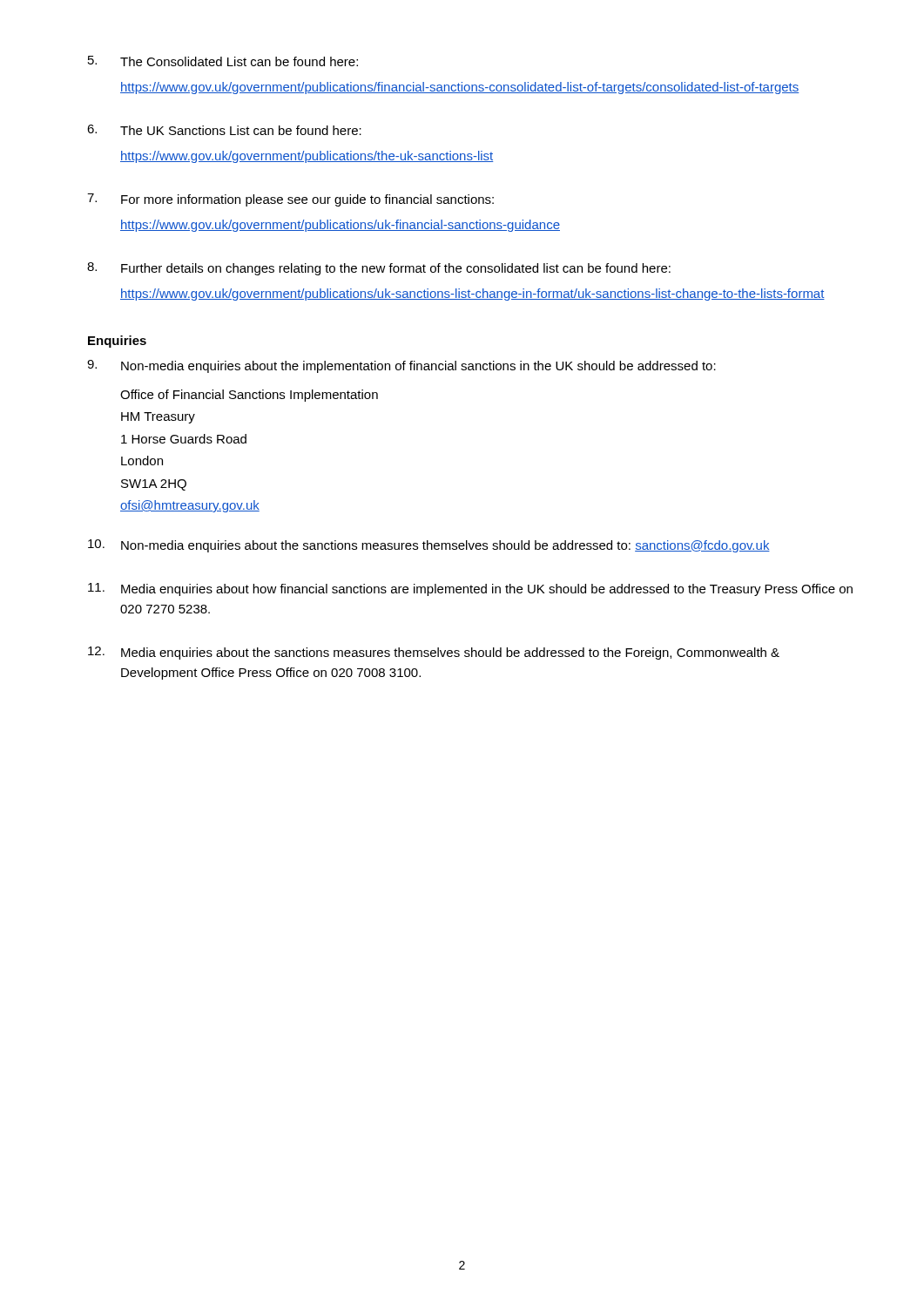
Task: Locate the list item containing "10. Non-media enquiries about the sanctions measures"
Action: point(471,548)
